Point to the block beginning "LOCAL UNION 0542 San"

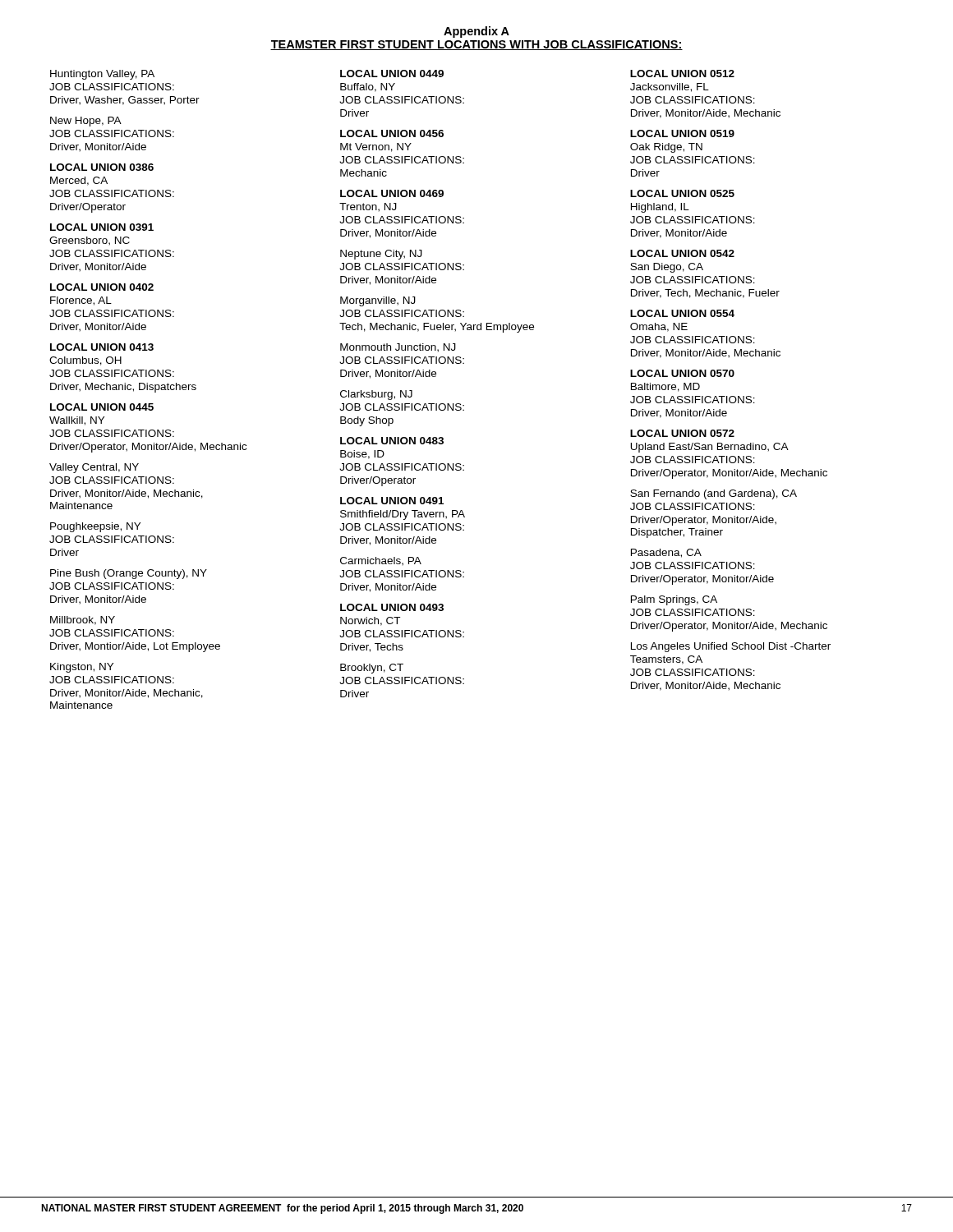[682, 253]
